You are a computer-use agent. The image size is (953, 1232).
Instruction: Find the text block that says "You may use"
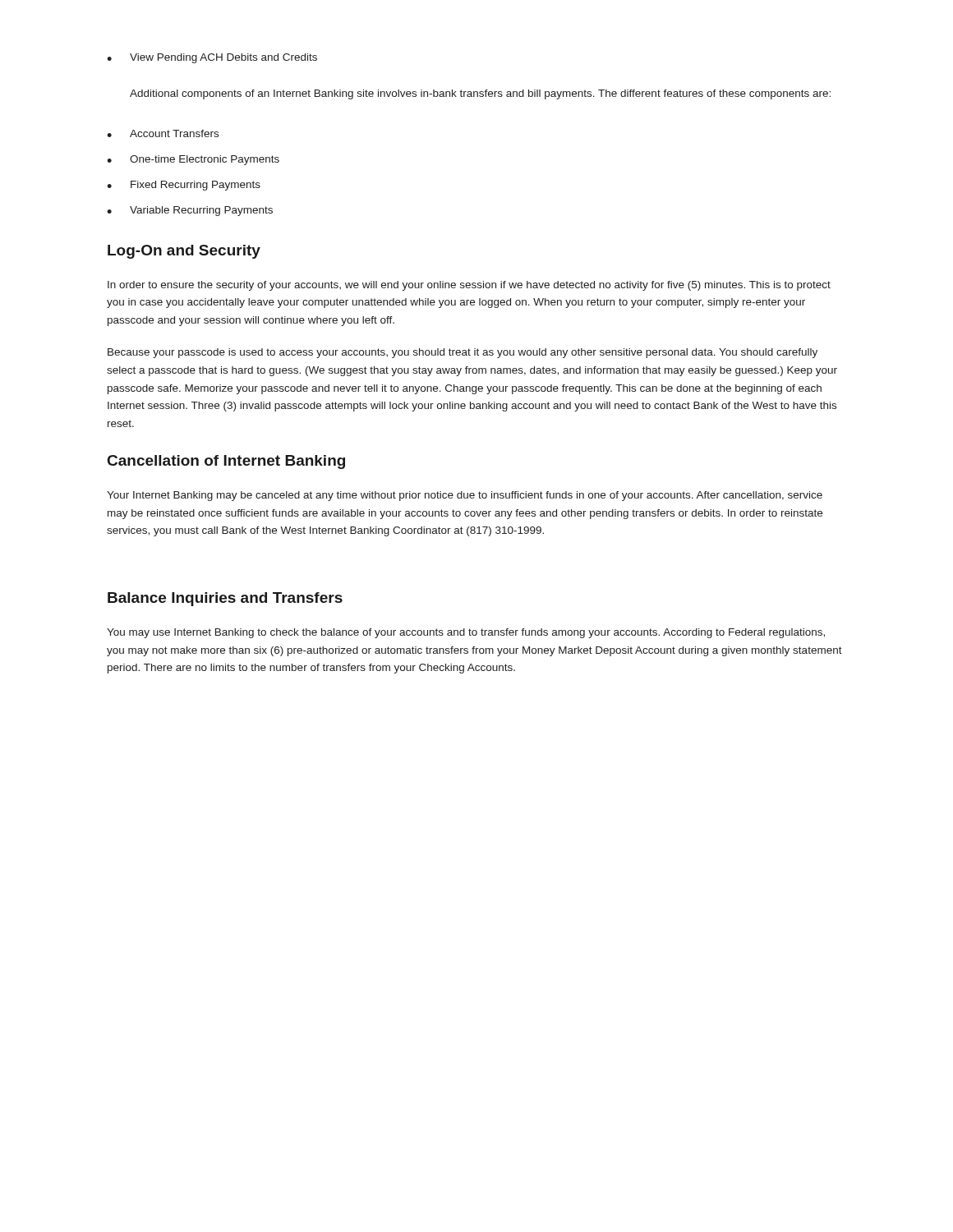click(474, 650)
